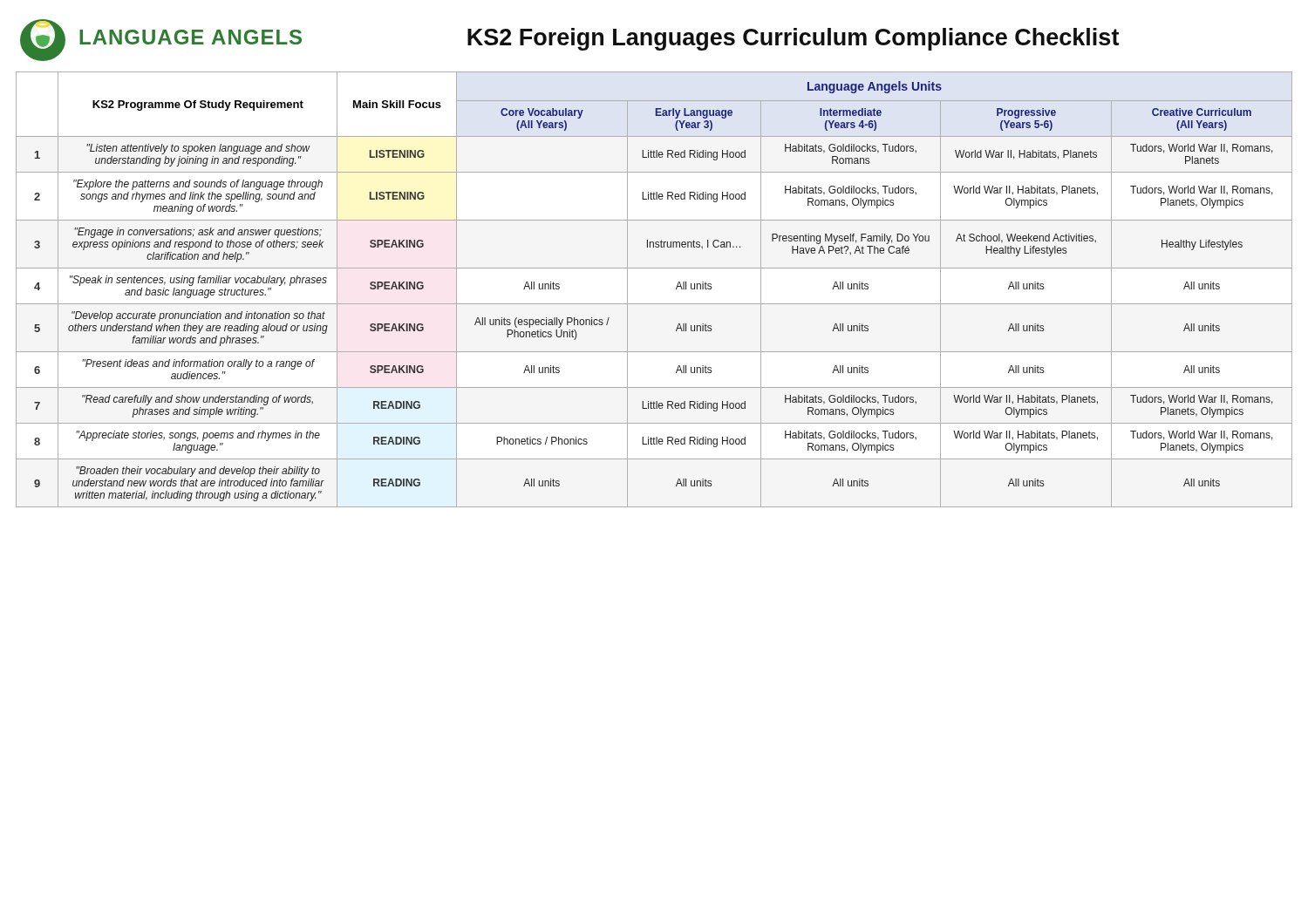The image size is (1308, 924).
Task: Click on the table containing "All units"
Action: pyautogui.click(x=654, y=294)
